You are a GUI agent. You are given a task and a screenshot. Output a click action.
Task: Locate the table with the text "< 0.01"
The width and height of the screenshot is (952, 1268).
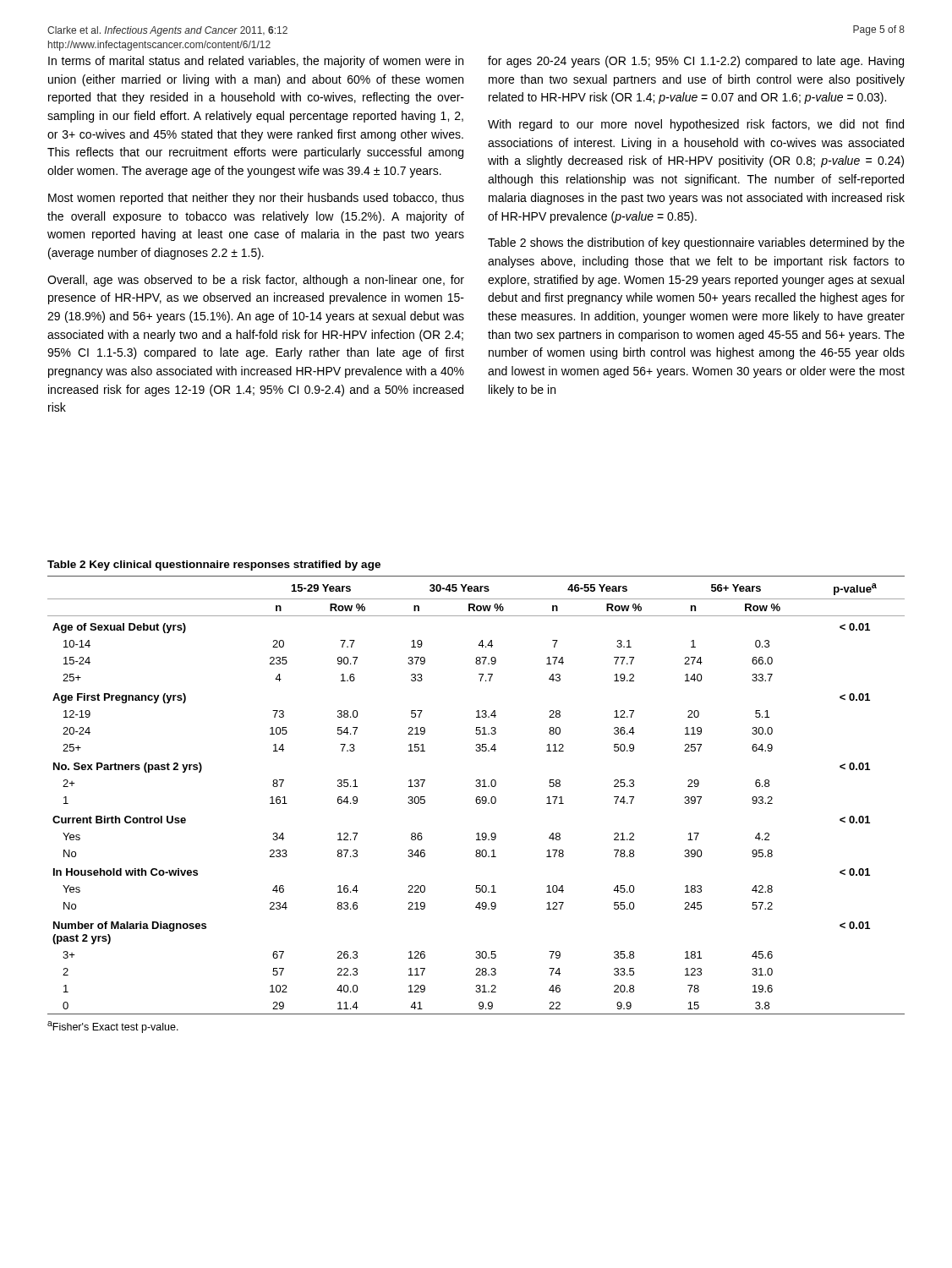476,805
